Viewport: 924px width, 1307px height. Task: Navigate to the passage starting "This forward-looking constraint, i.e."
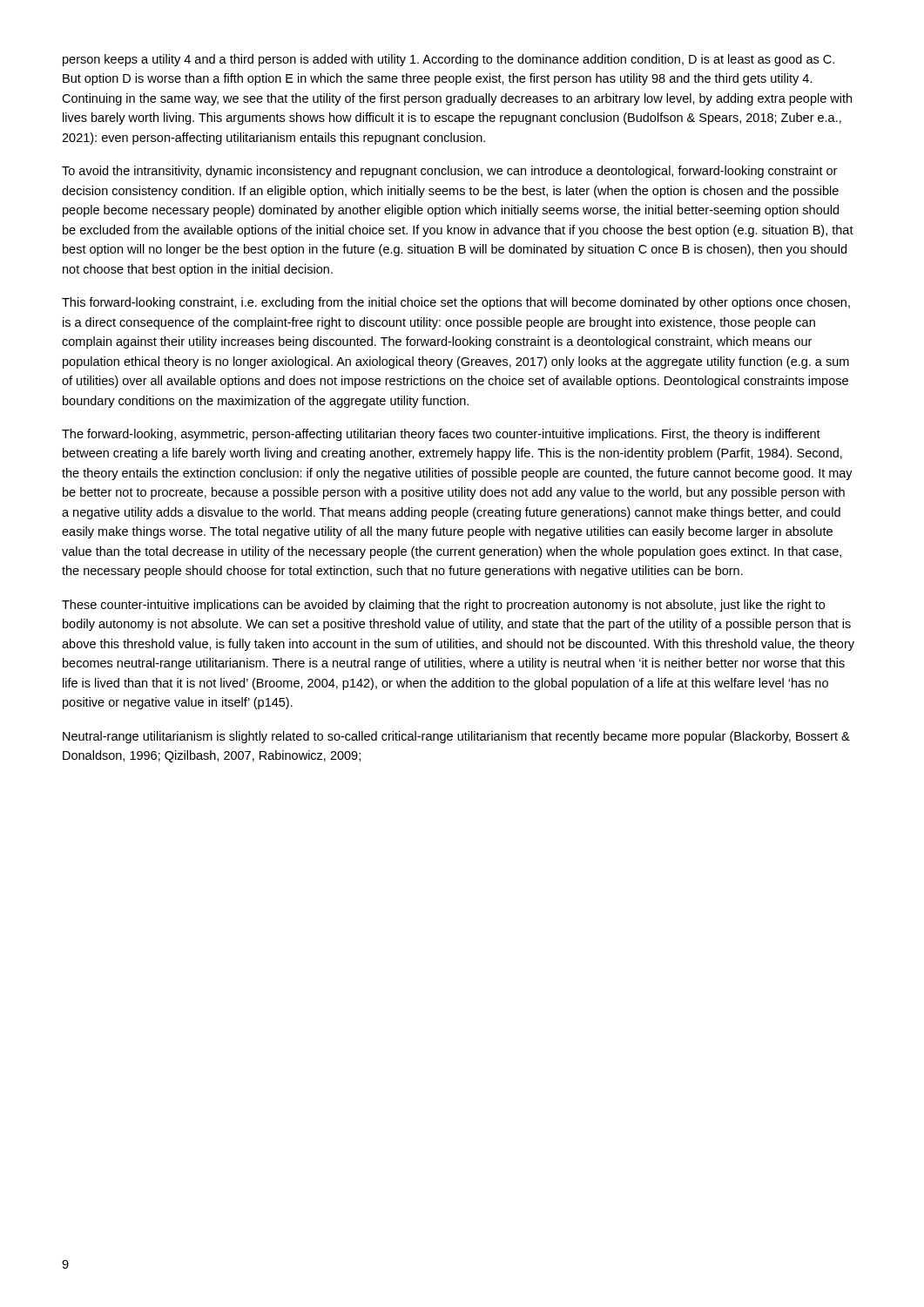[x=456, y=351]
